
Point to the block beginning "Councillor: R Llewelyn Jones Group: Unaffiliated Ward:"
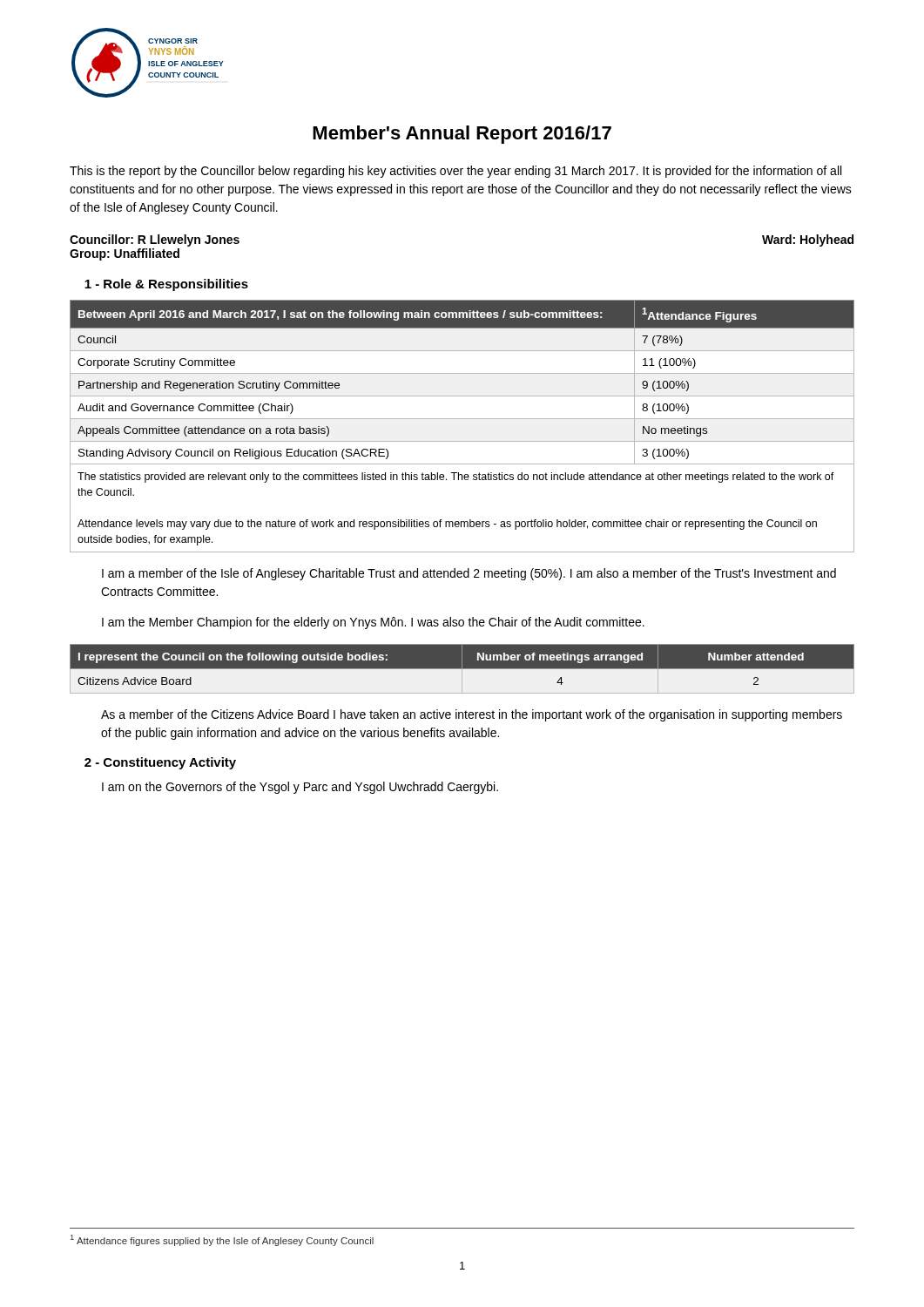(152, 240)
